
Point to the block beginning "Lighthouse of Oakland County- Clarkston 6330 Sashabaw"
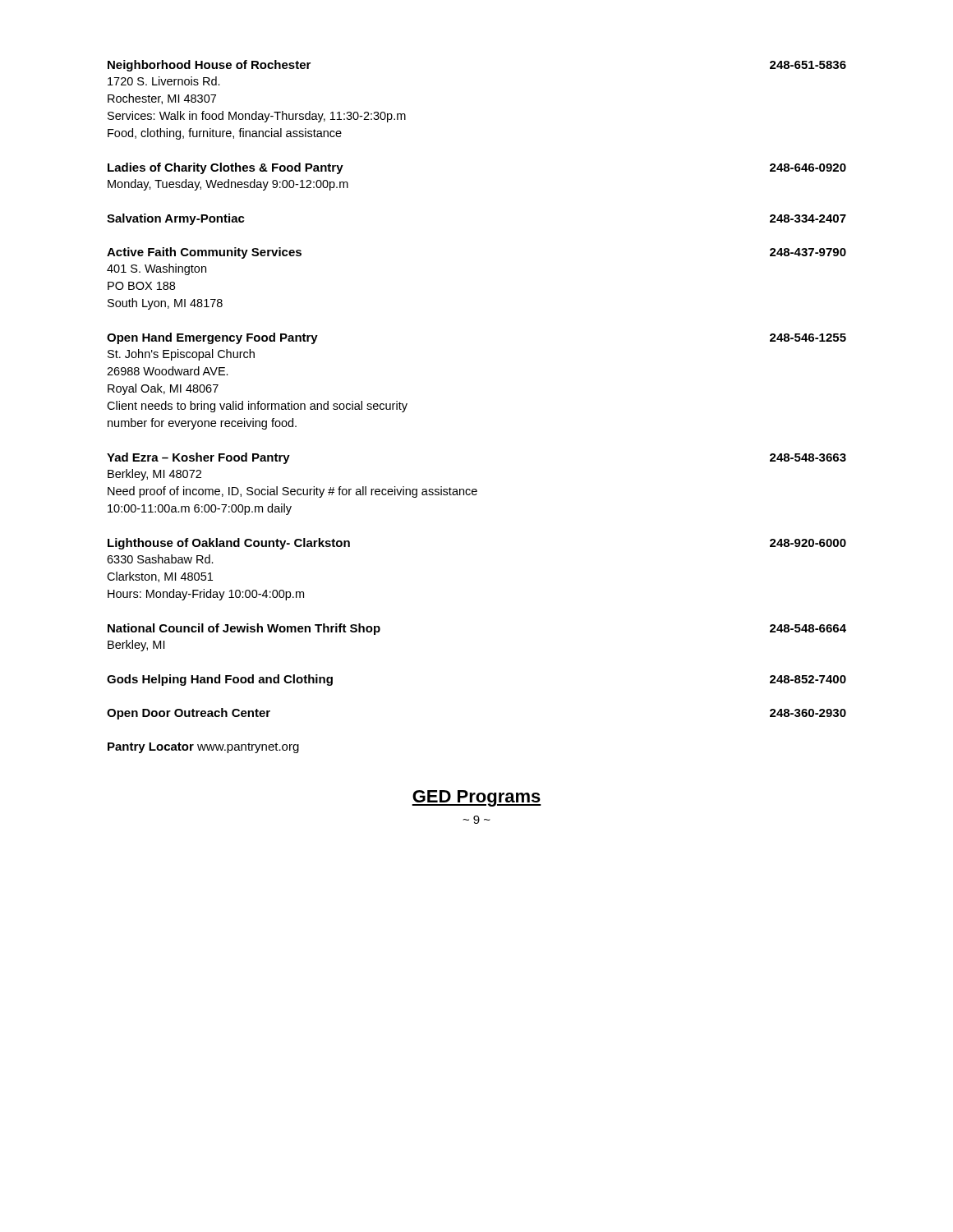[228, 543]
